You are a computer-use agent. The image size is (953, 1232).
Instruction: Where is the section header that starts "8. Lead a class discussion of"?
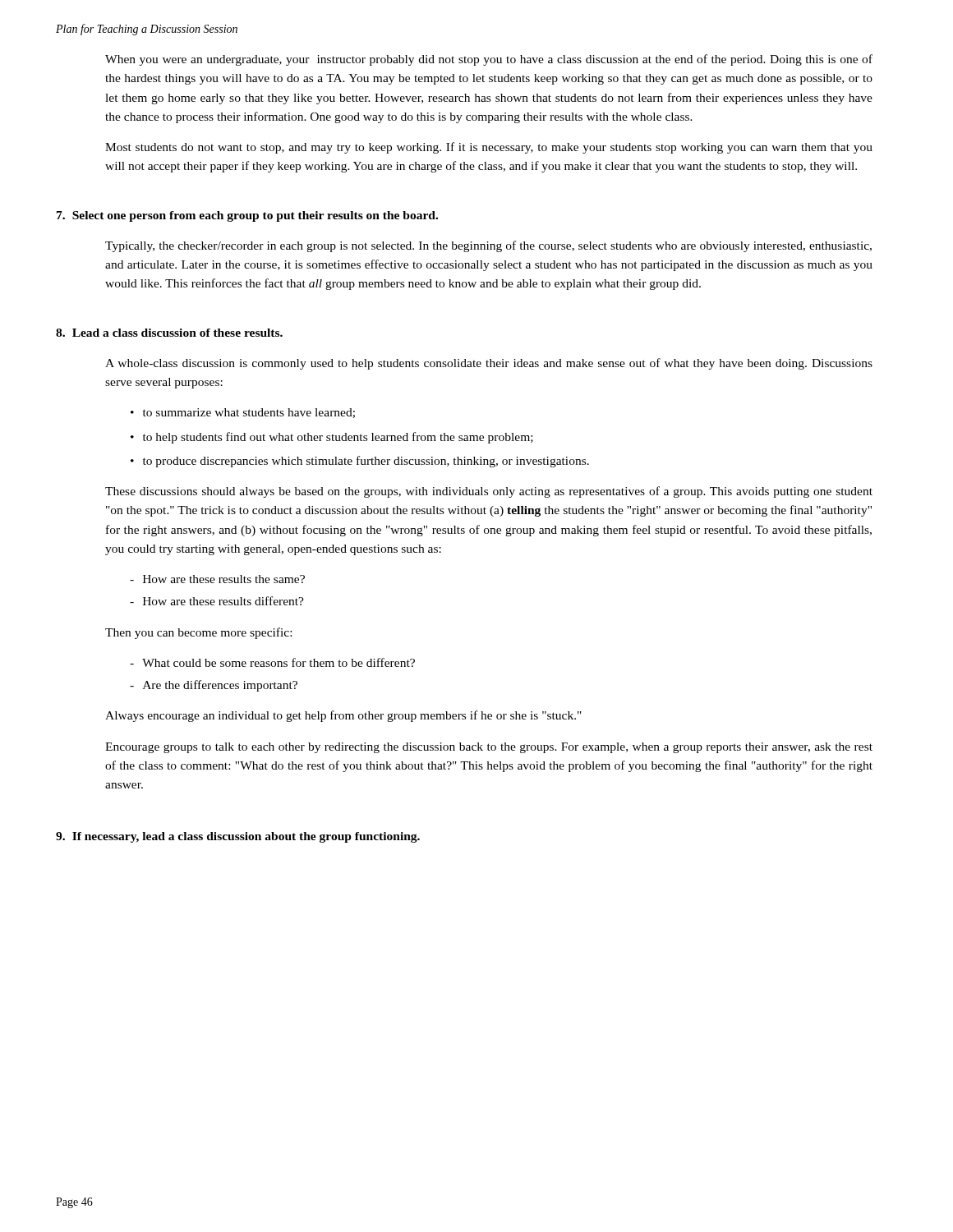169,332
